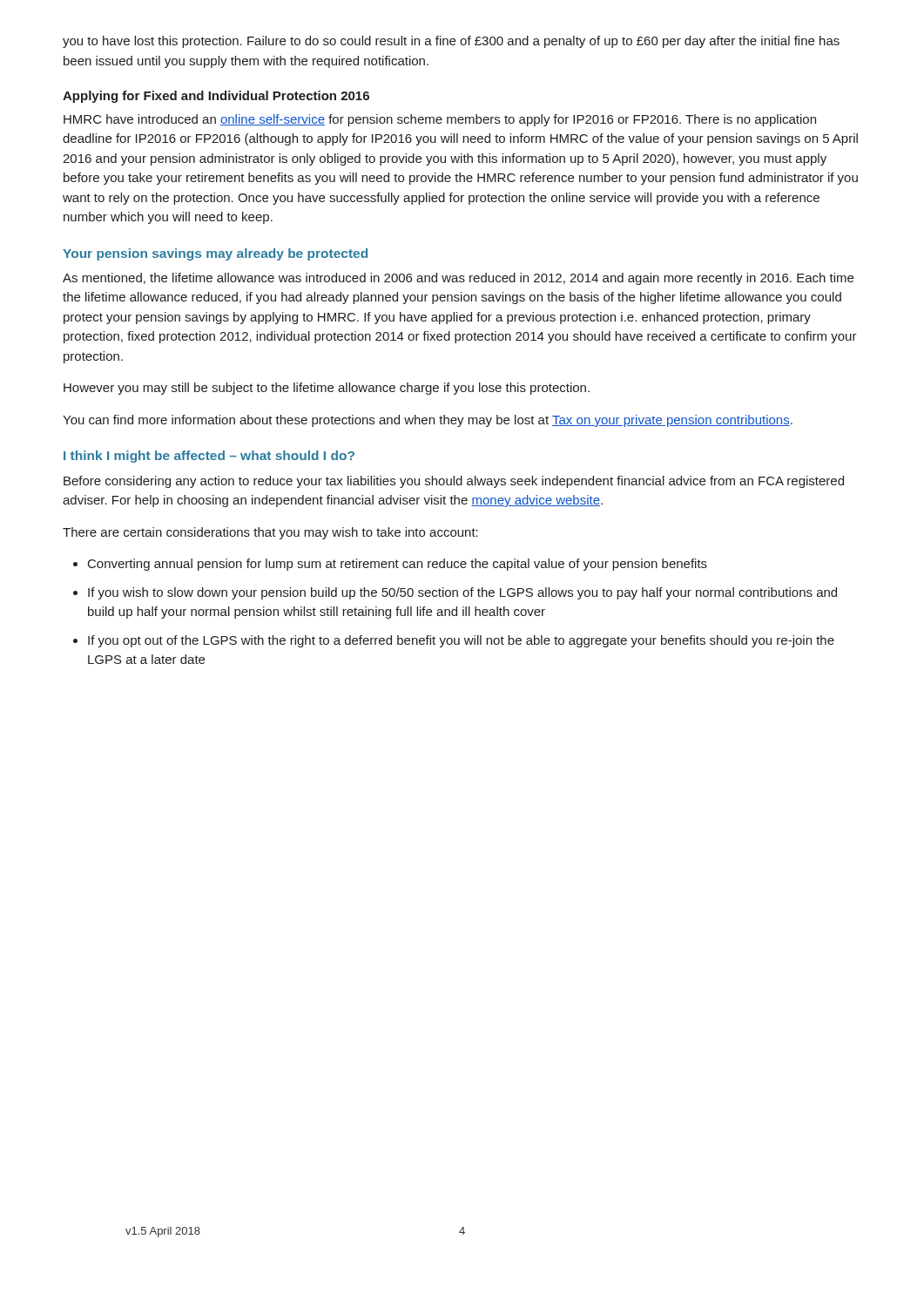Find the text starting "Applying for Fixed and Individual Protection"
This screenshot has width=924, height=1307.
216,97
